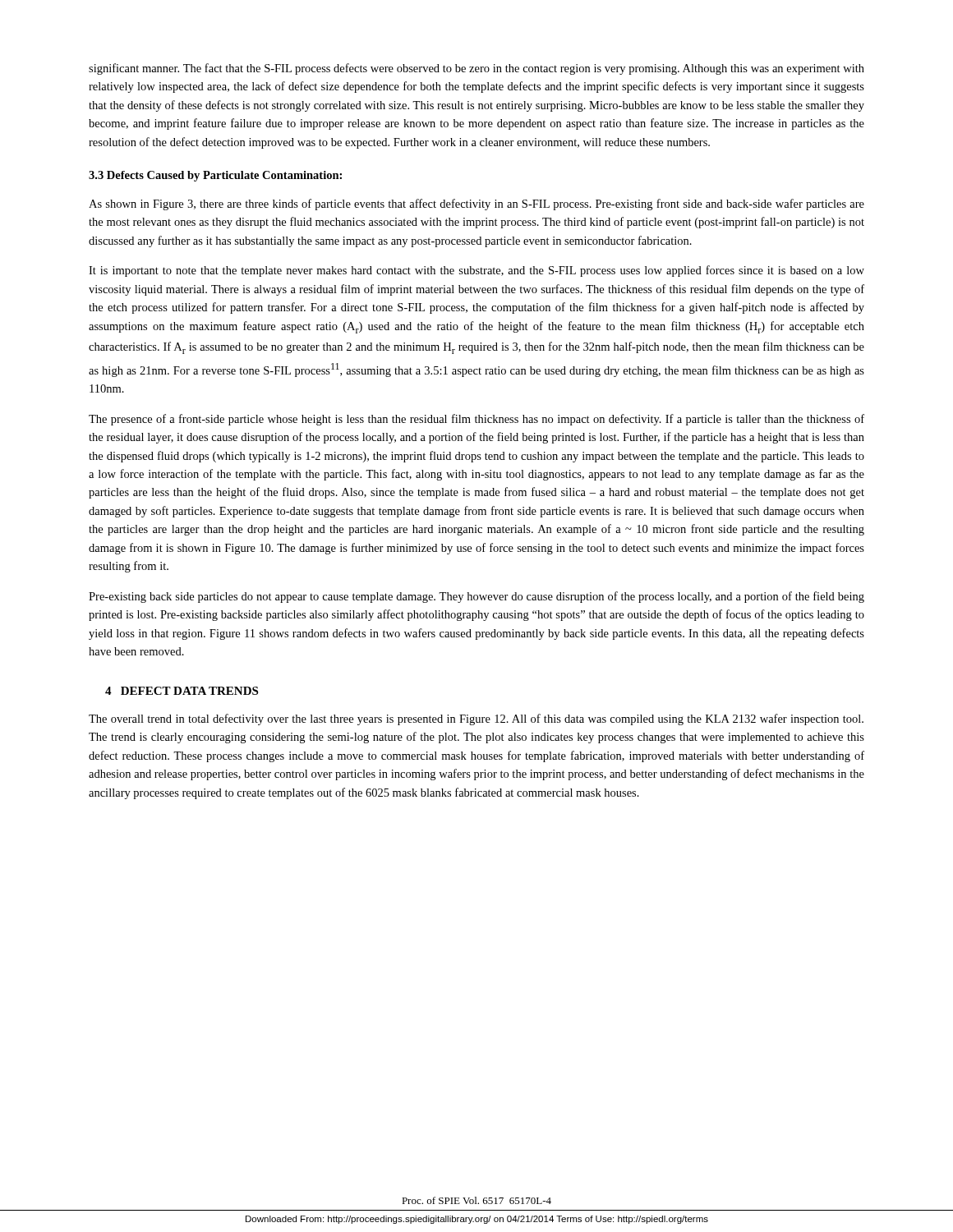Point to the passage starting "4 DEFECT DATA"
Screen dimensions: 1232x953
[x=182, y=690]
